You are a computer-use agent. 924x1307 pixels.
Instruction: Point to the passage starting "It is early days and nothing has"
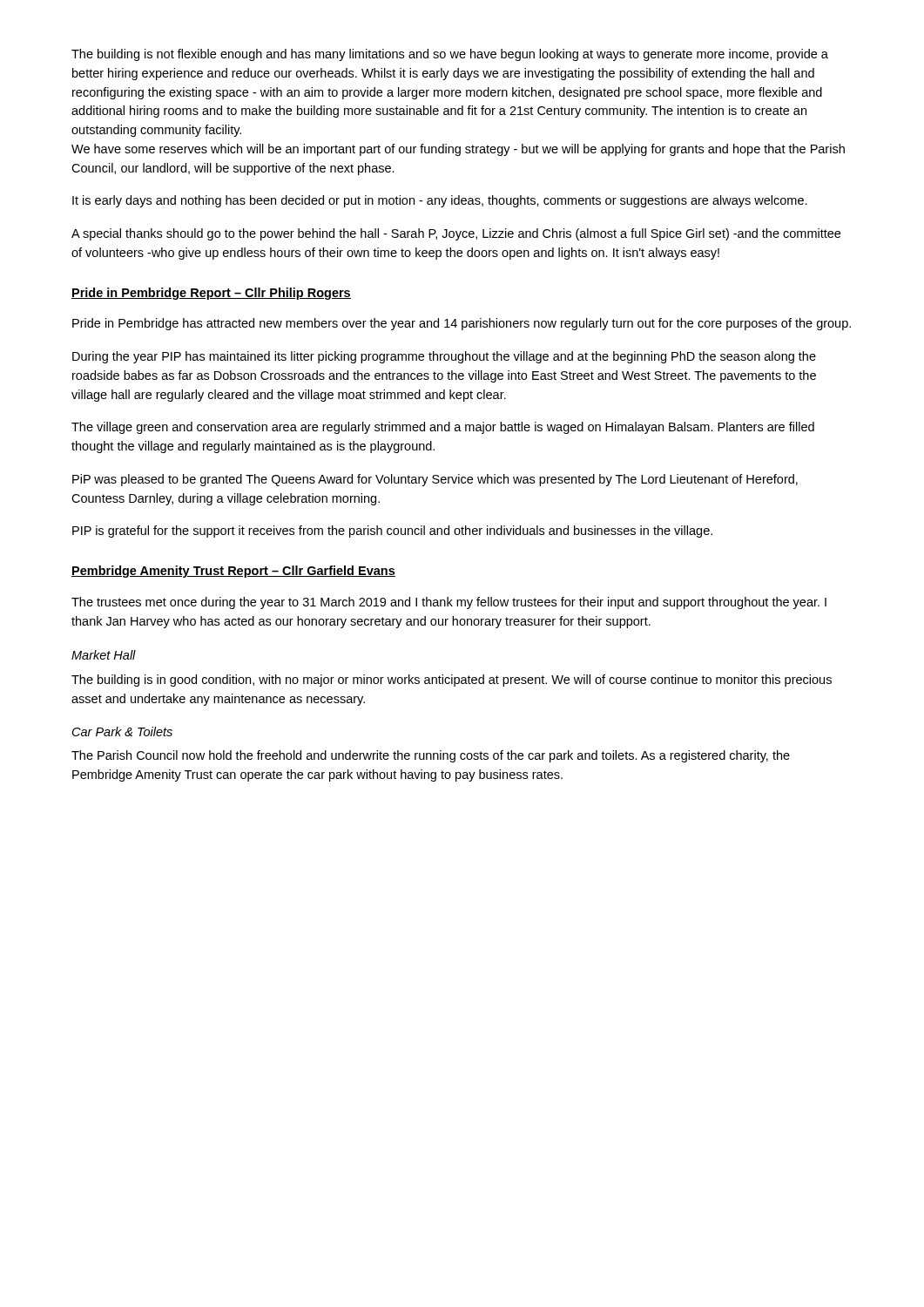(440, 201)
